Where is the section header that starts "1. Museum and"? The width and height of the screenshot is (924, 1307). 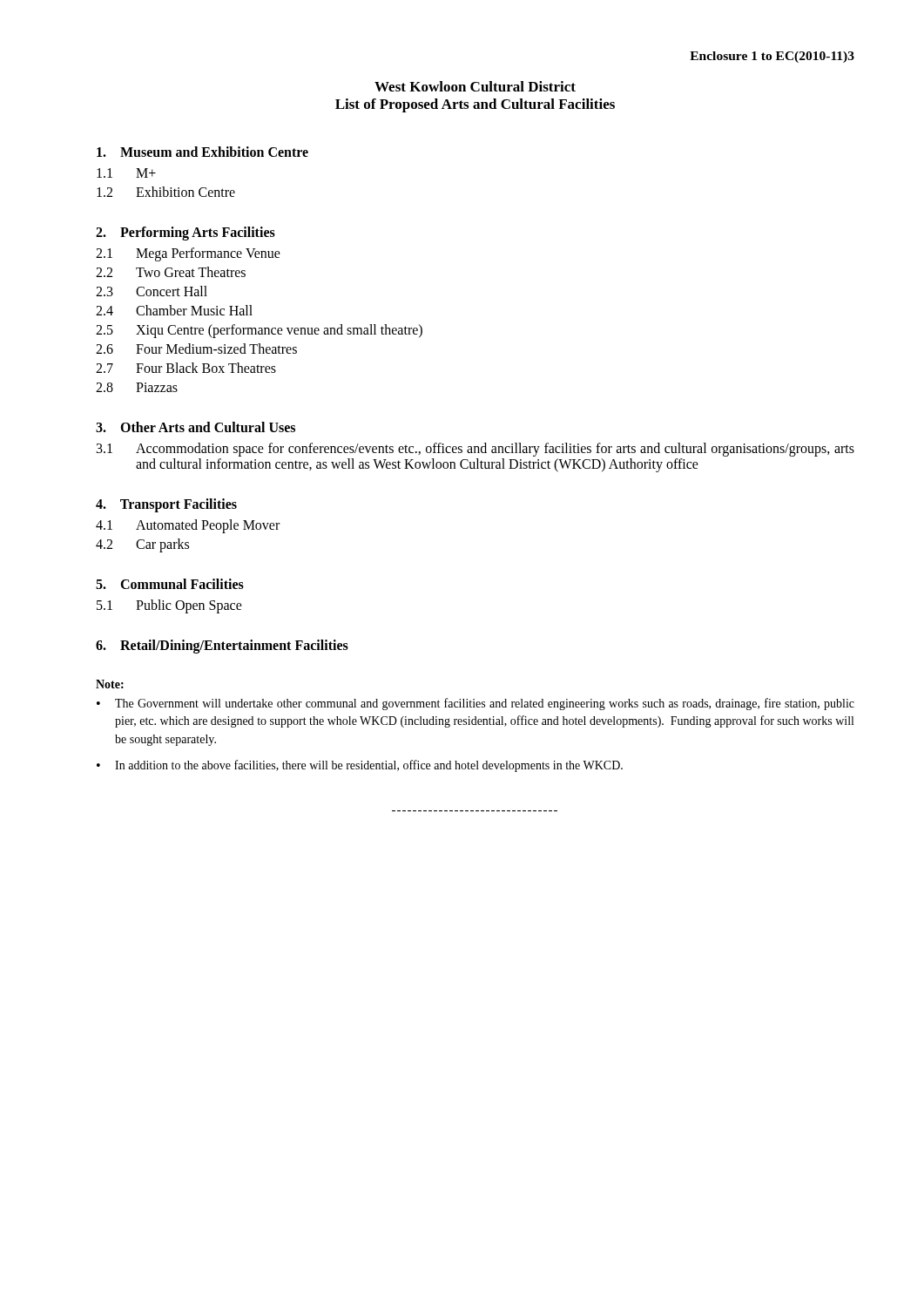[202, 152]
